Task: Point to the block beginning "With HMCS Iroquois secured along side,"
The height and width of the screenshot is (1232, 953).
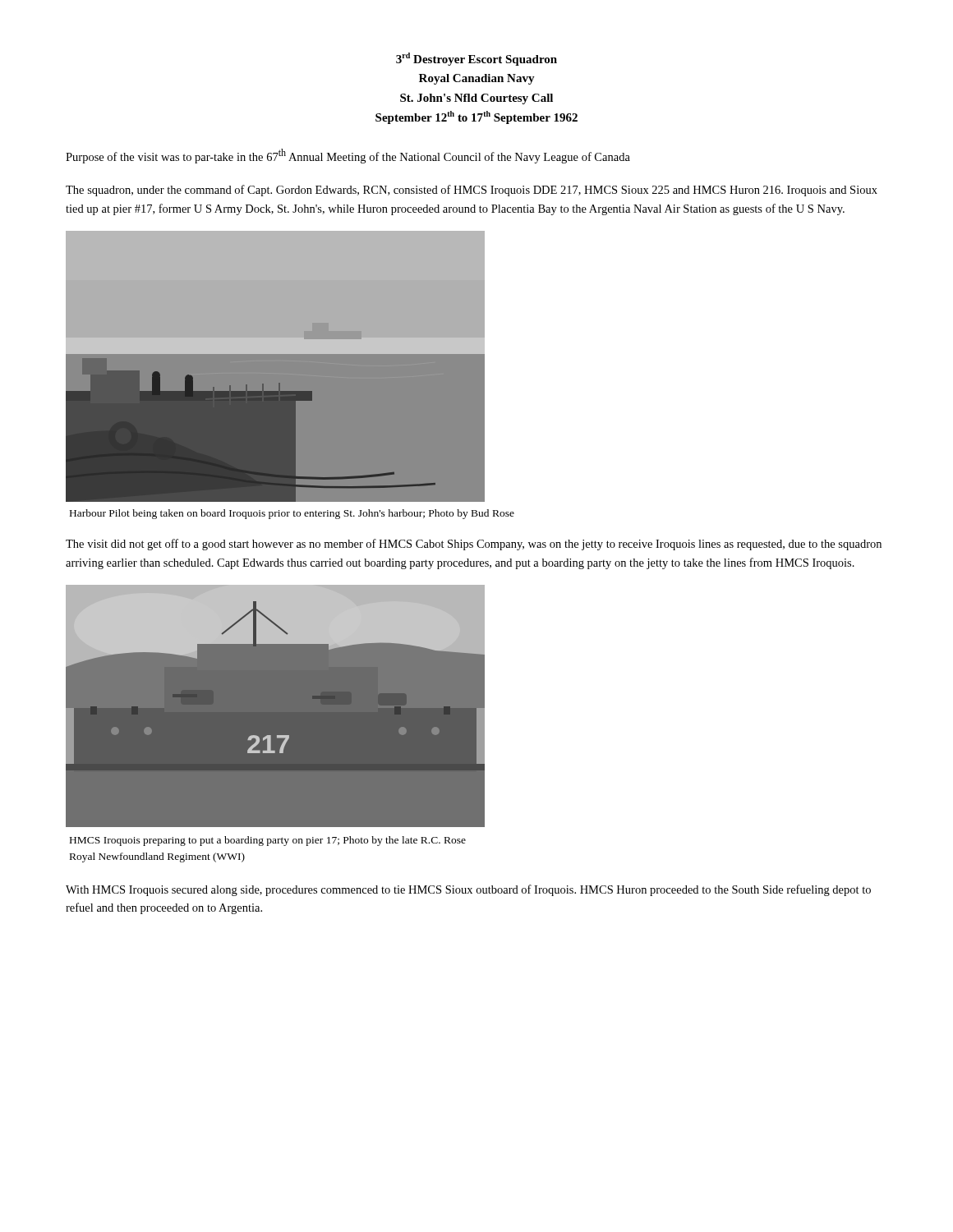Action: click(468, 898)
